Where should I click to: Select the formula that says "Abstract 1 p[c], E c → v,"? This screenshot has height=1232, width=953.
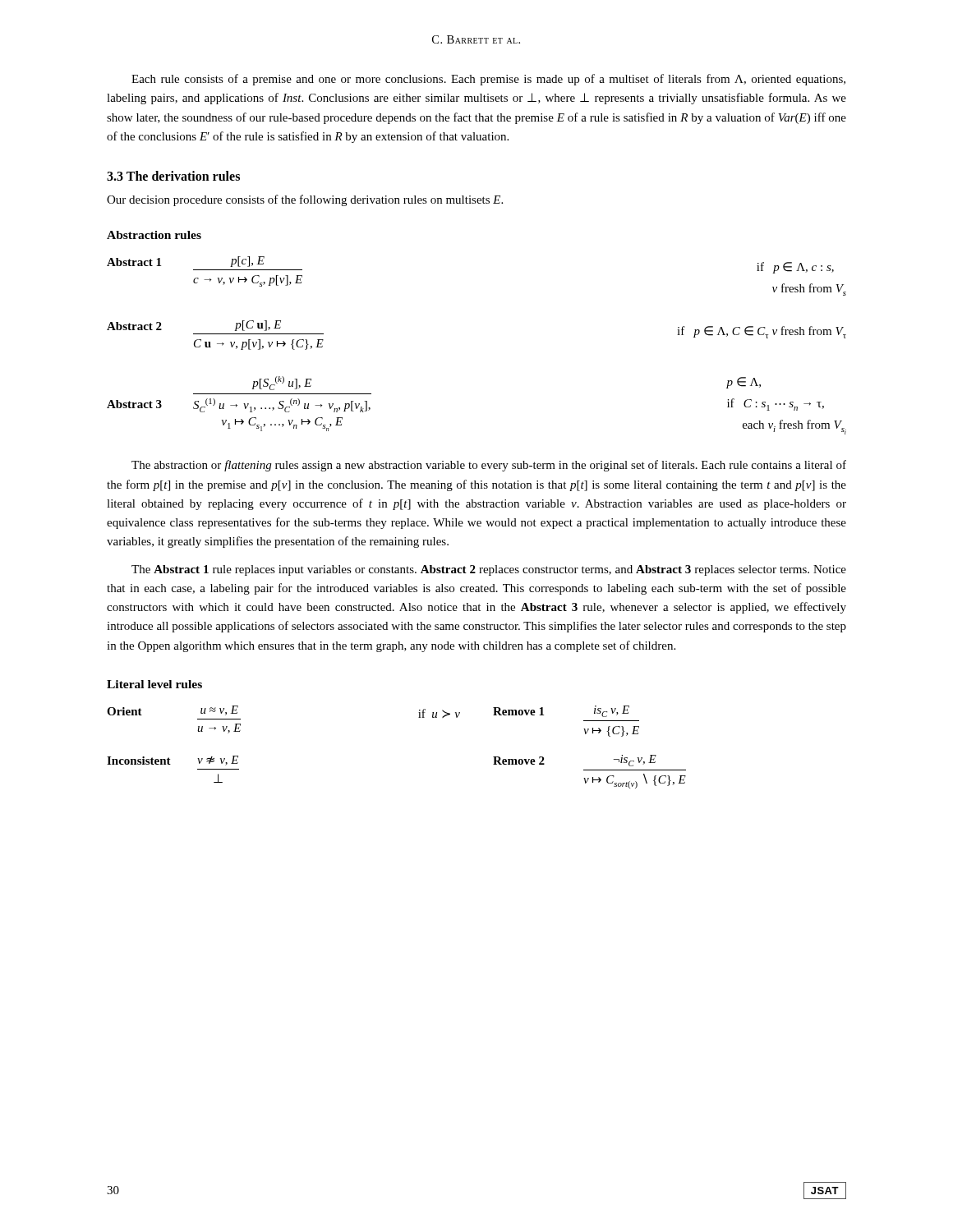coord(129,265)
